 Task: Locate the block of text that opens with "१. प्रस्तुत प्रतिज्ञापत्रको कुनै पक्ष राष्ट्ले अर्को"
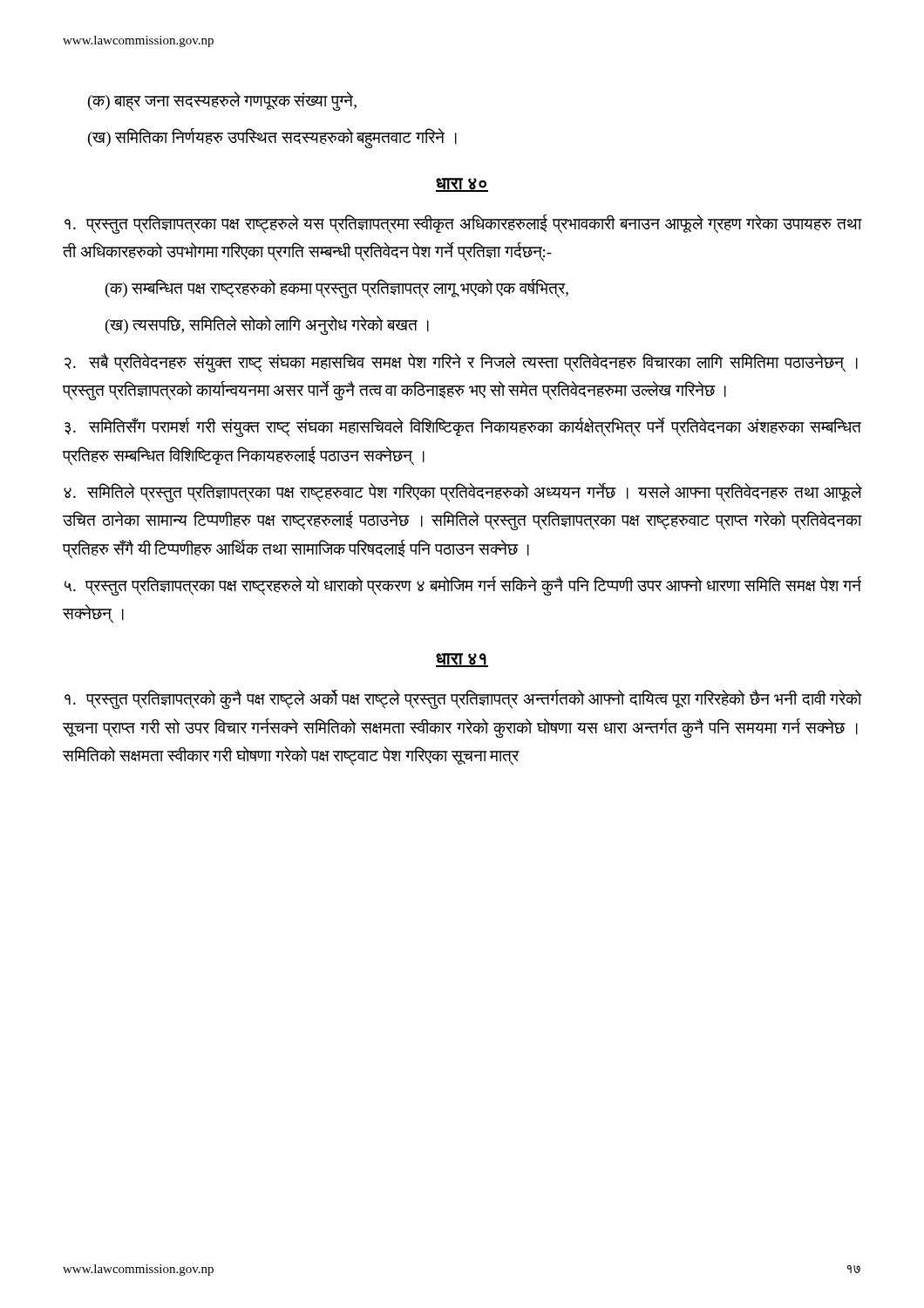462,727
